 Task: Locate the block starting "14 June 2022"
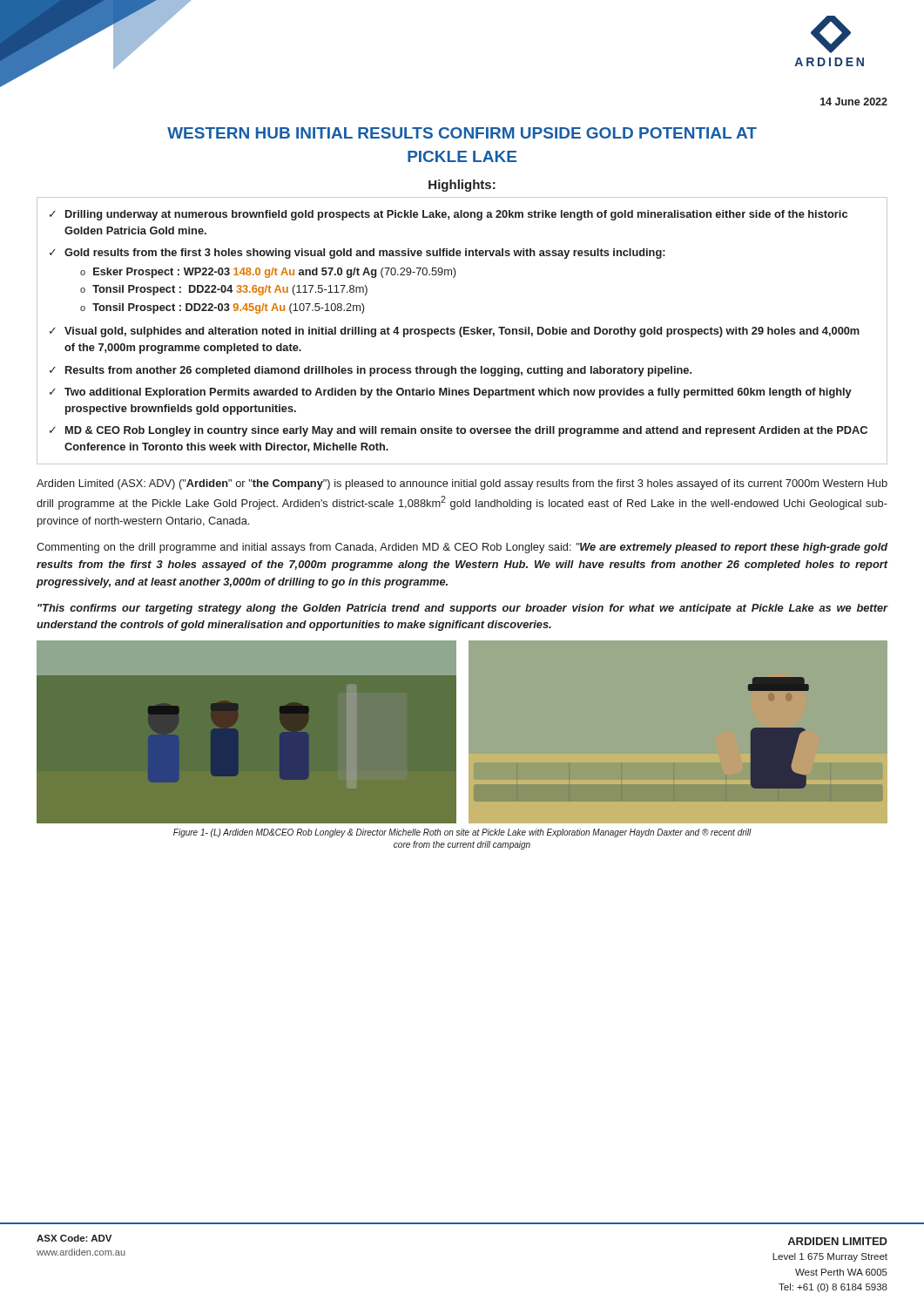pyautogui.click(x=853, y=102)
